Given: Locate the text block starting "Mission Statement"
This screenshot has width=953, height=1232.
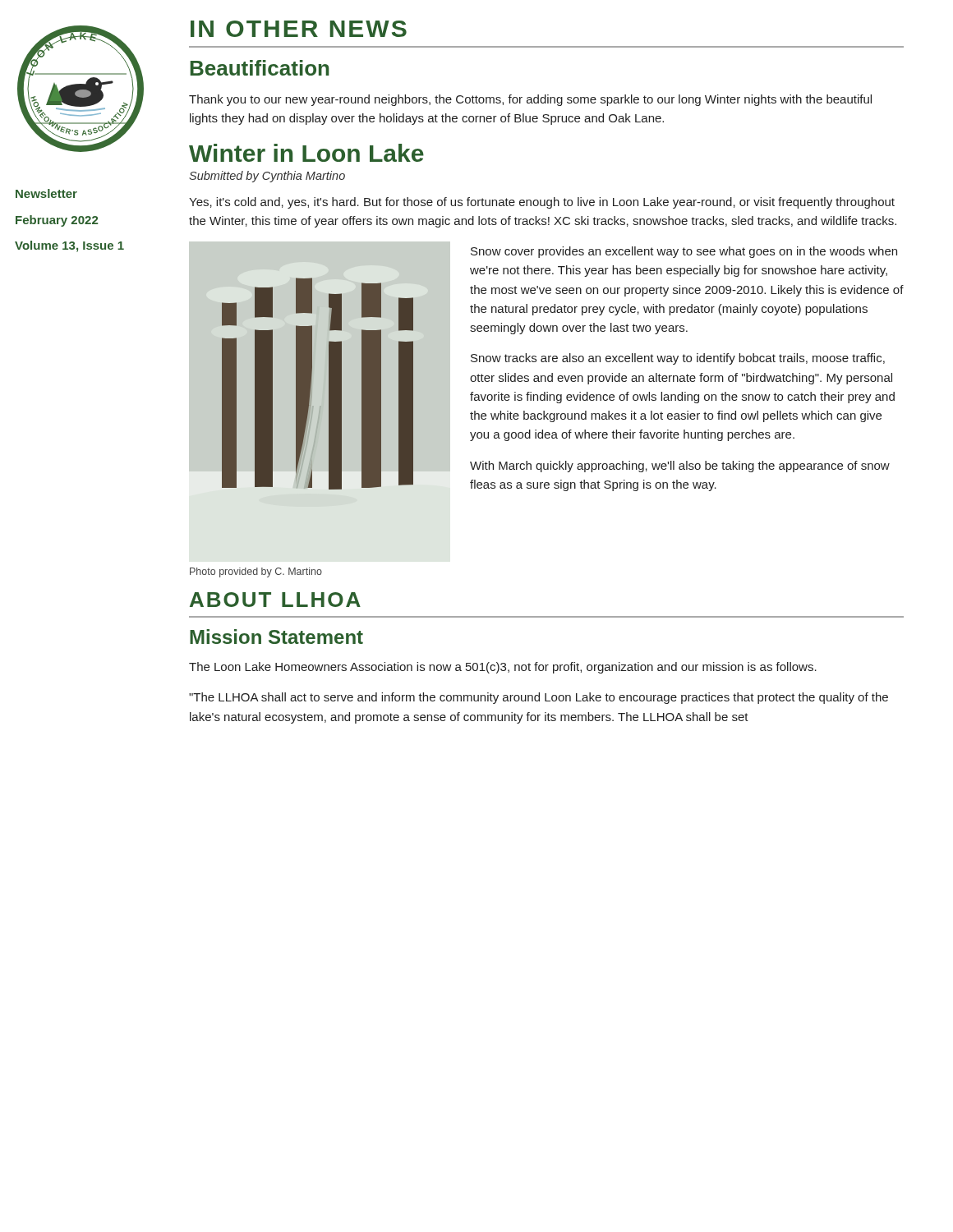Looking at the screenshot, I should click(276, 637).
